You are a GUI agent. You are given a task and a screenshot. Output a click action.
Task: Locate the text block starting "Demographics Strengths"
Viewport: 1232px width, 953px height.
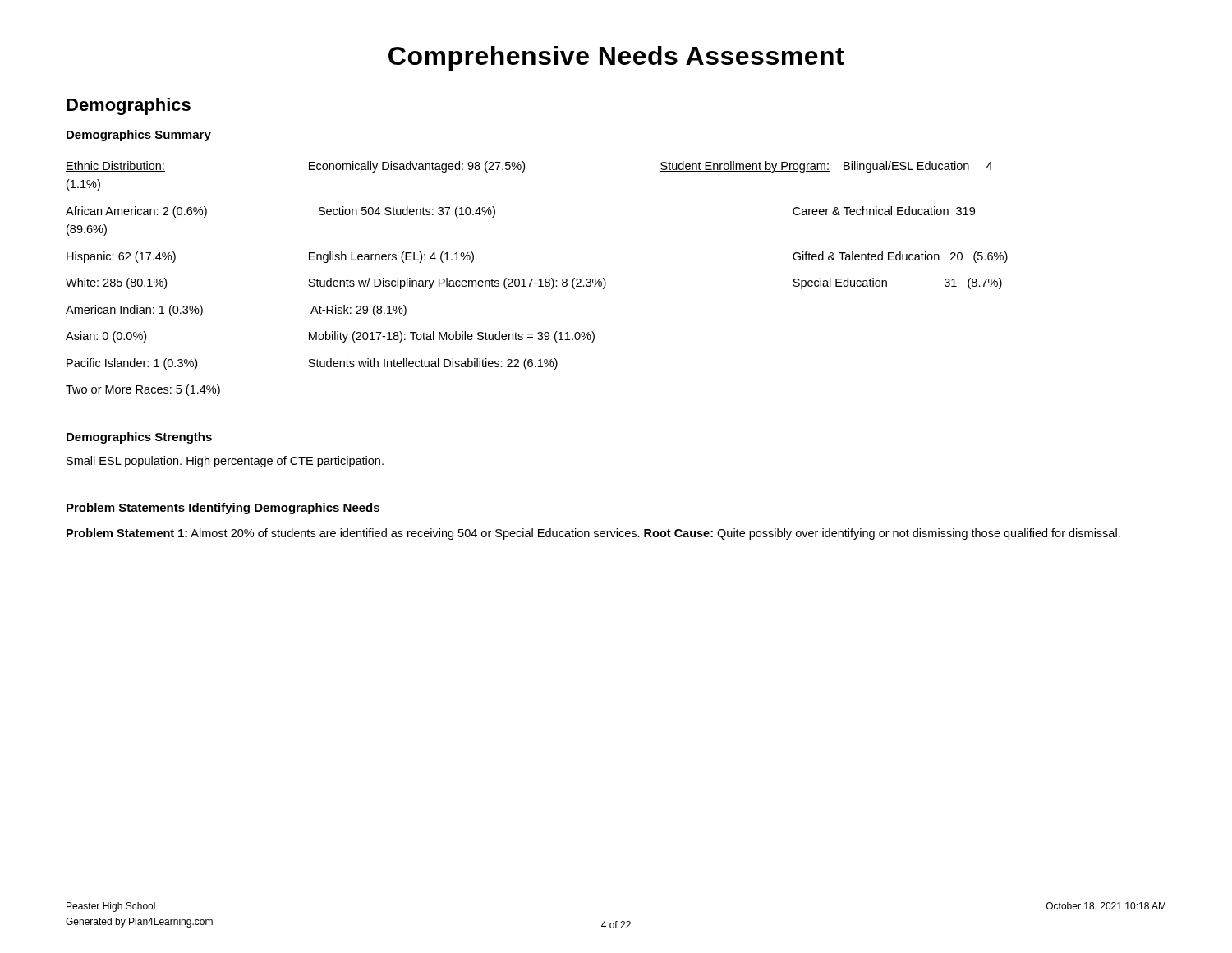coord(139,436)
